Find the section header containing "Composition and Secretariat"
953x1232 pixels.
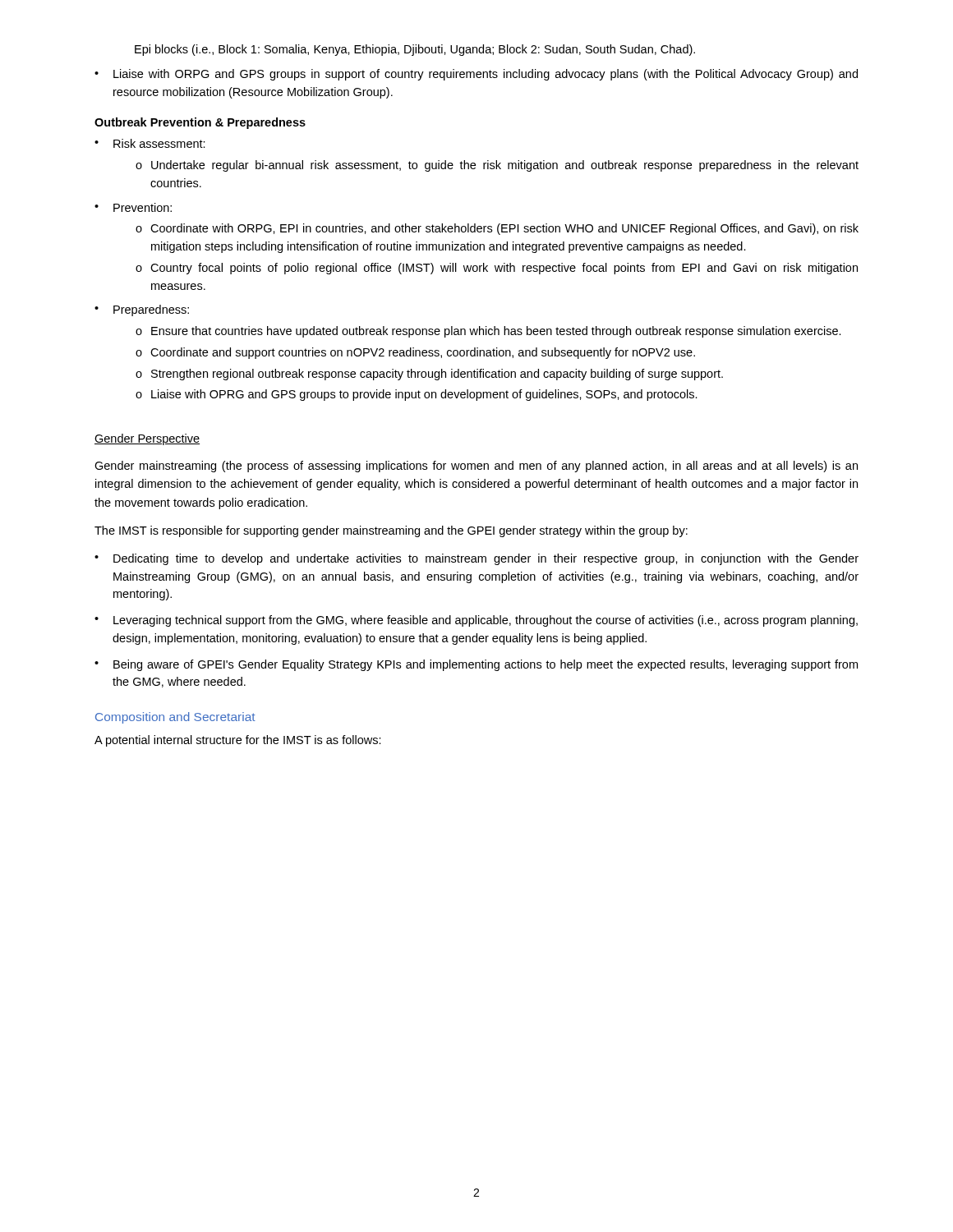click(x=175, y=717)
